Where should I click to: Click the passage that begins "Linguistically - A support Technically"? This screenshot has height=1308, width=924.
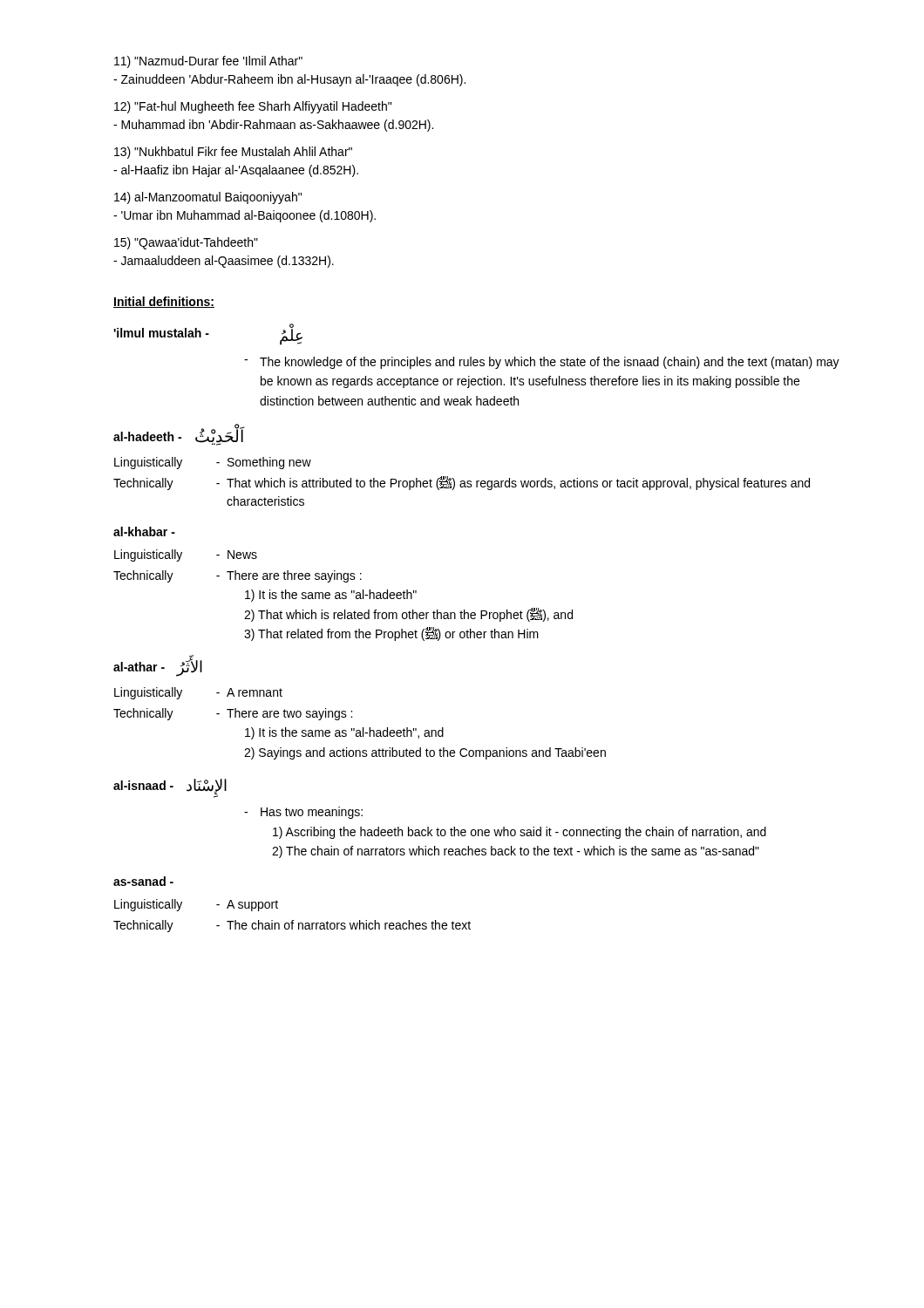[292, 916]
